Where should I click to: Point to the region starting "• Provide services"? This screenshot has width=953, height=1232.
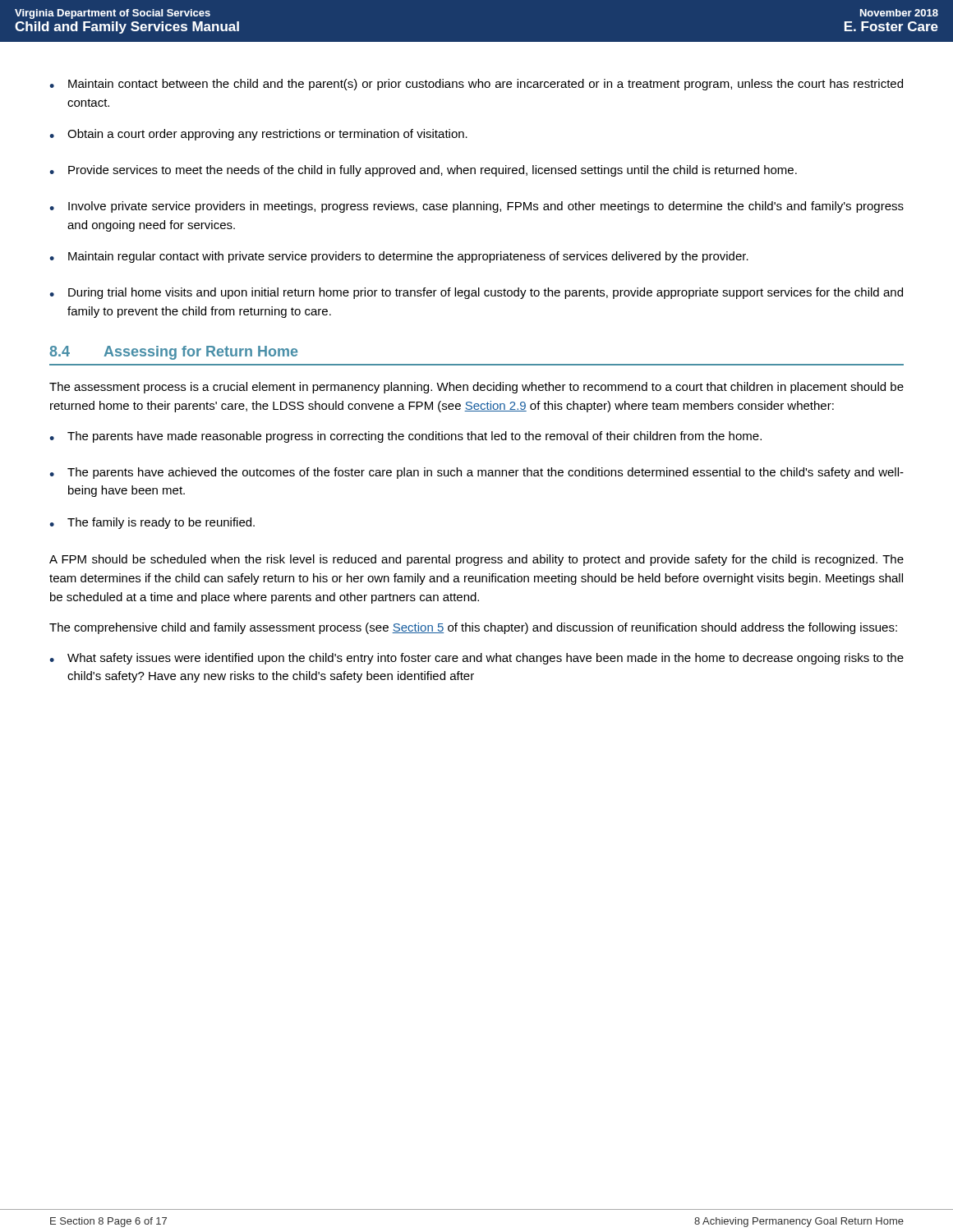click(x=476, y=172)
